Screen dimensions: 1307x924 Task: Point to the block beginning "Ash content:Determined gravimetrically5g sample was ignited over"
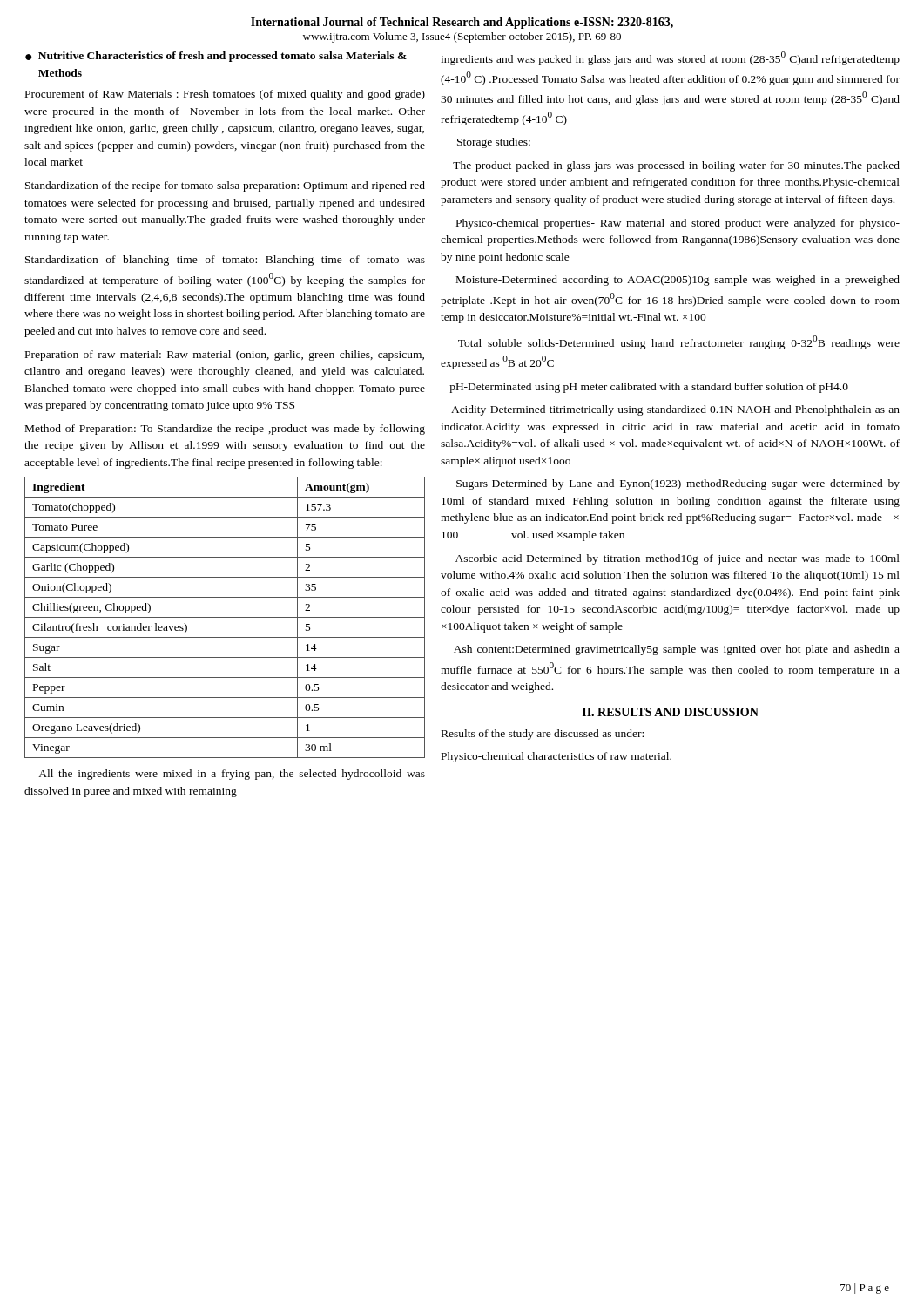click(670, 668)
